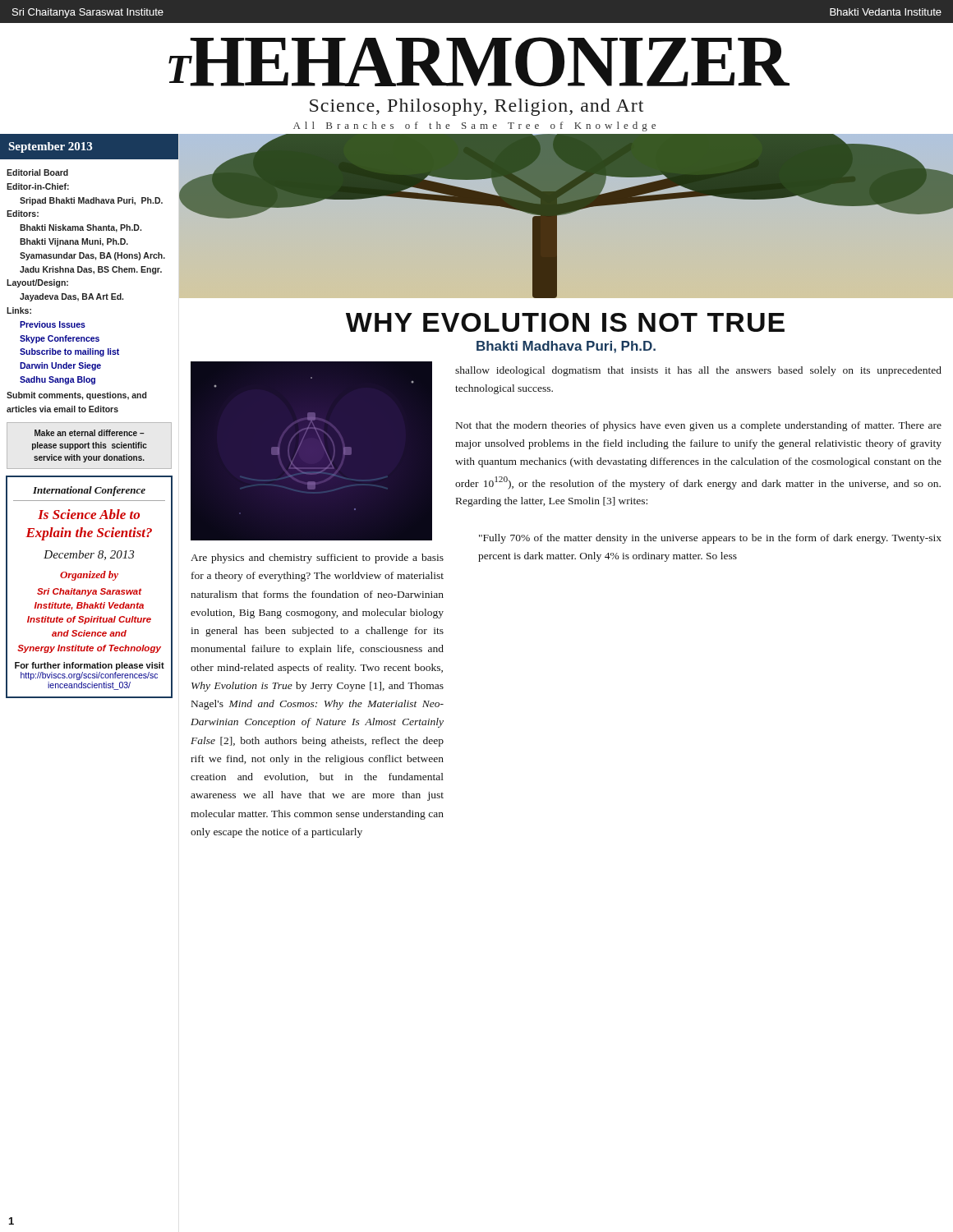Click on the text starting "Bhakti Madhava Puri,"
This screenshot has width=953, height=1232.
point(566,346)
